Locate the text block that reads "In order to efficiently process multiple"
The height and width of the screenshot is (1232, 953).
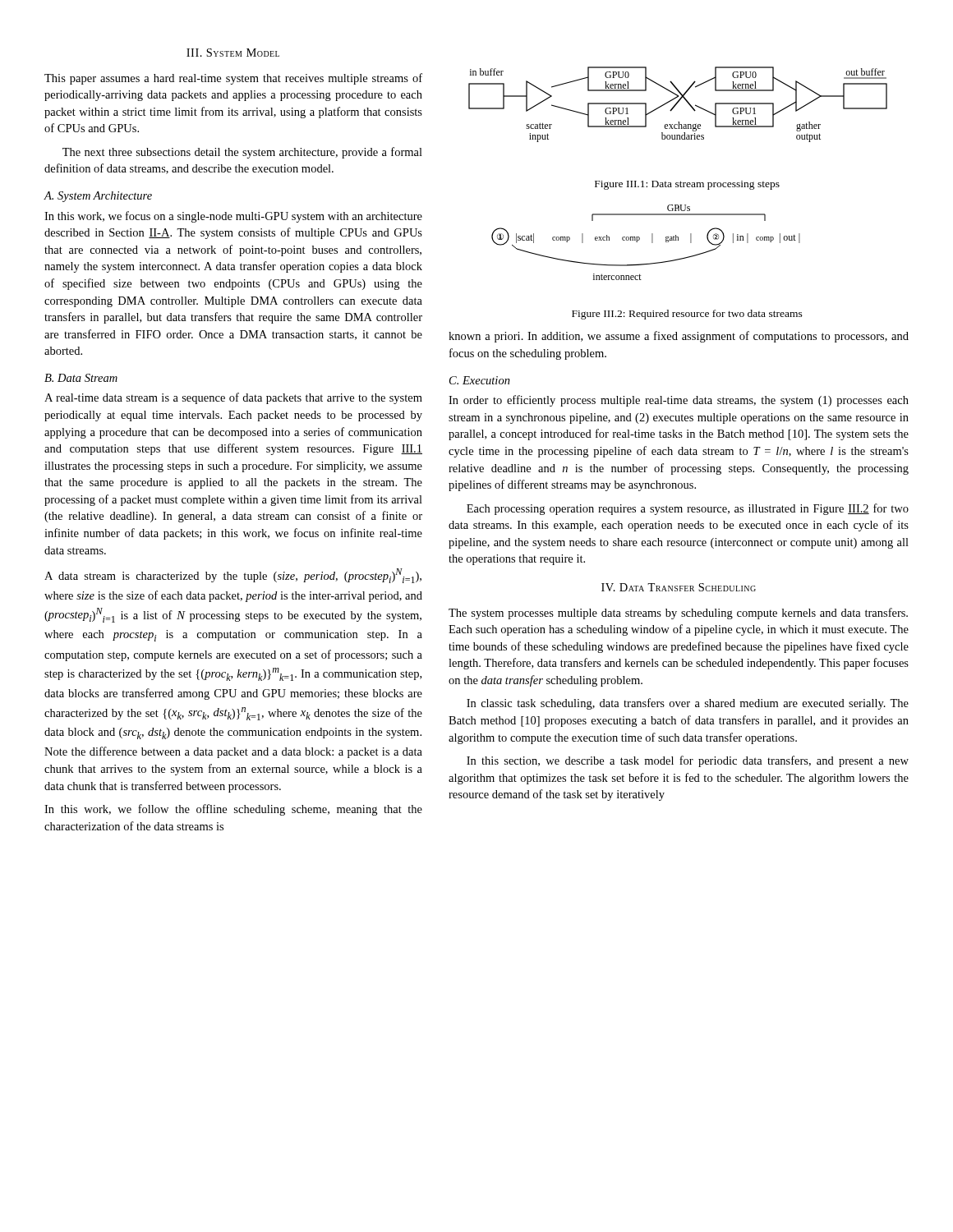point(679,443)
